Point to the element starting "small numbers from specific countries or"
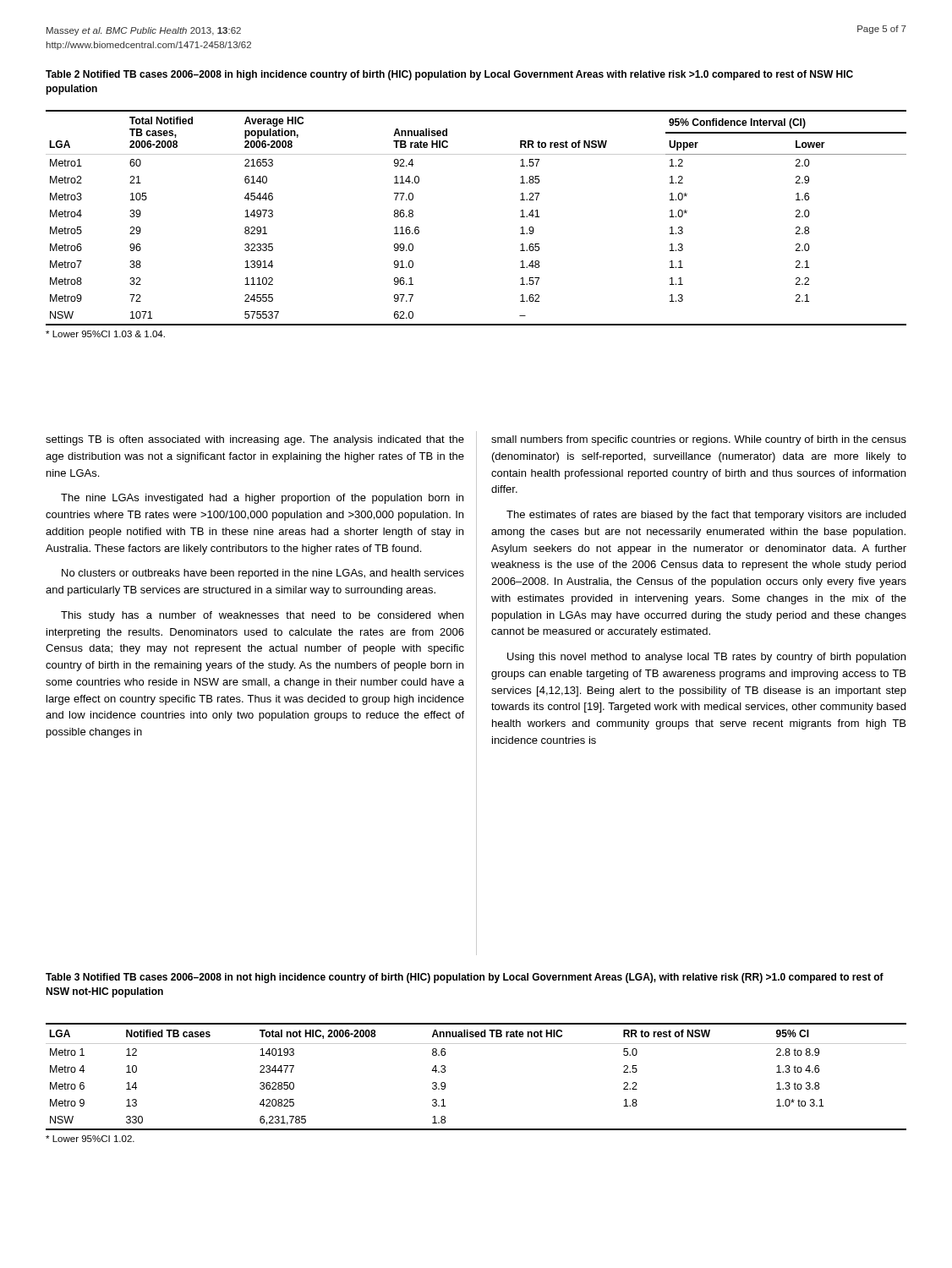 [699, 590]
